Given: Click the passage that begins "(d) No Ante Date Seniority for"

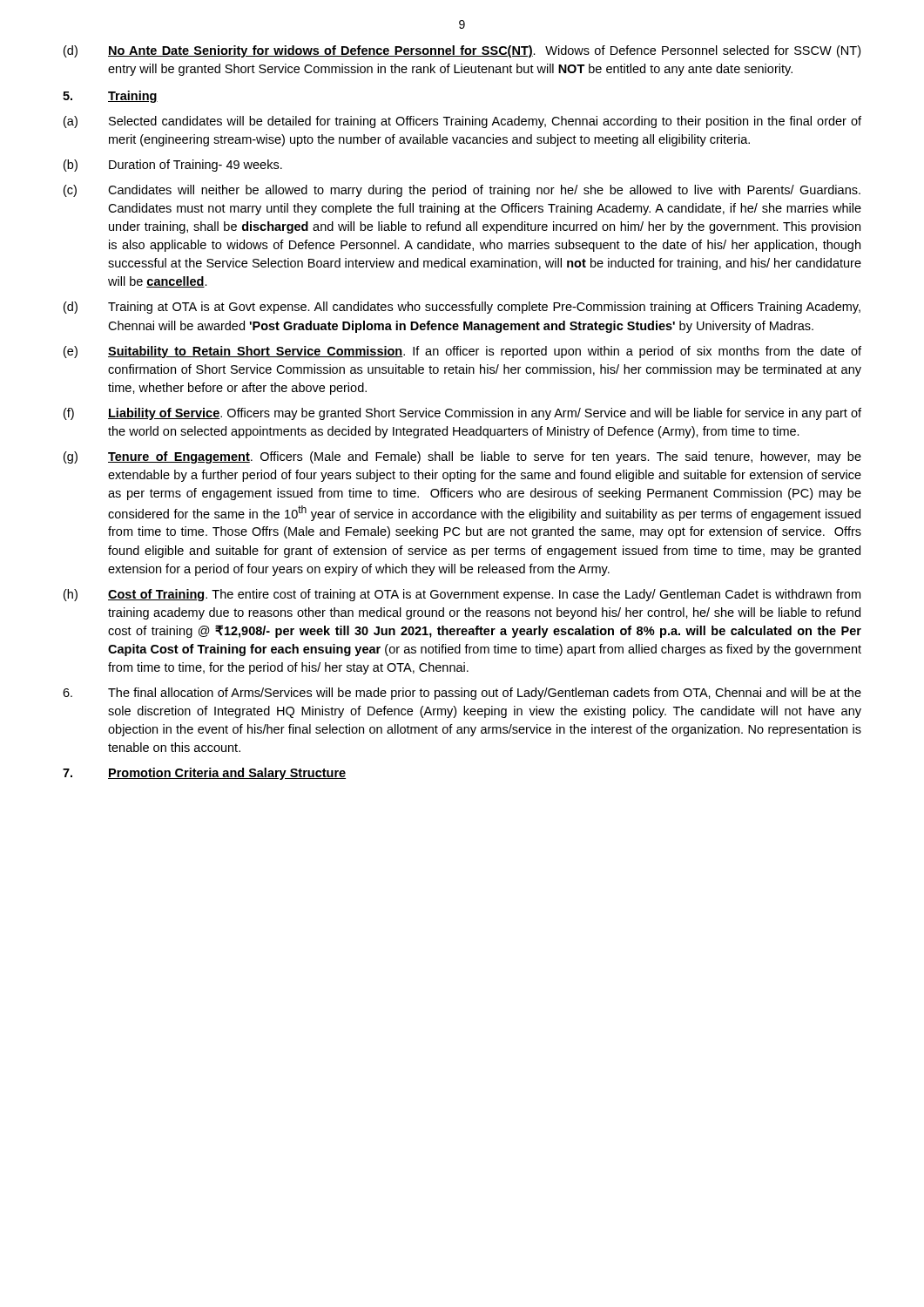Looking at the screenshot, I should 462,60.
